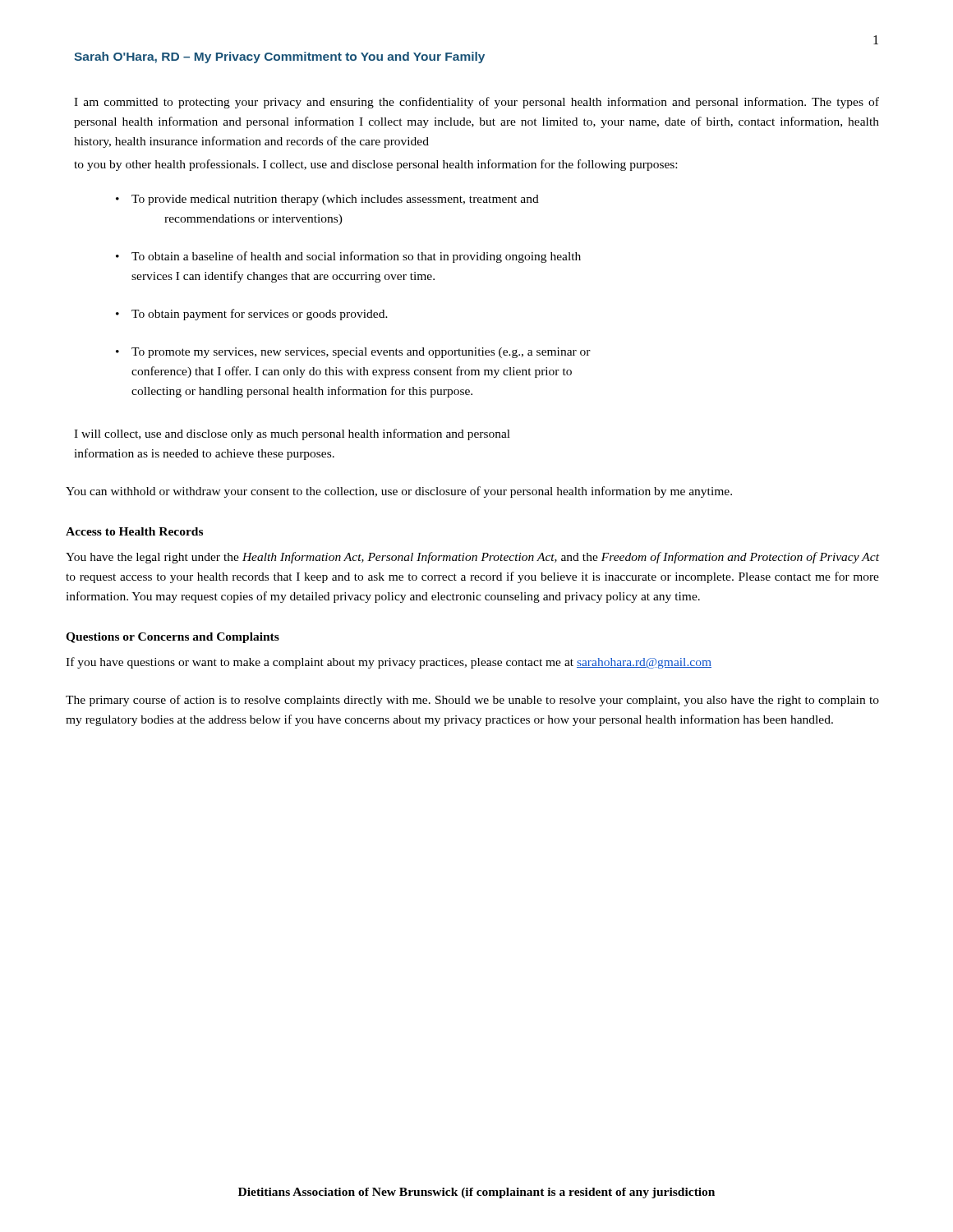This screenshot has width=953, height=1232.
Task: Click the title that begins "Sarah O'Hara, RD – My Privacy"
Action: pyautogui.click(x=280, y=57)
